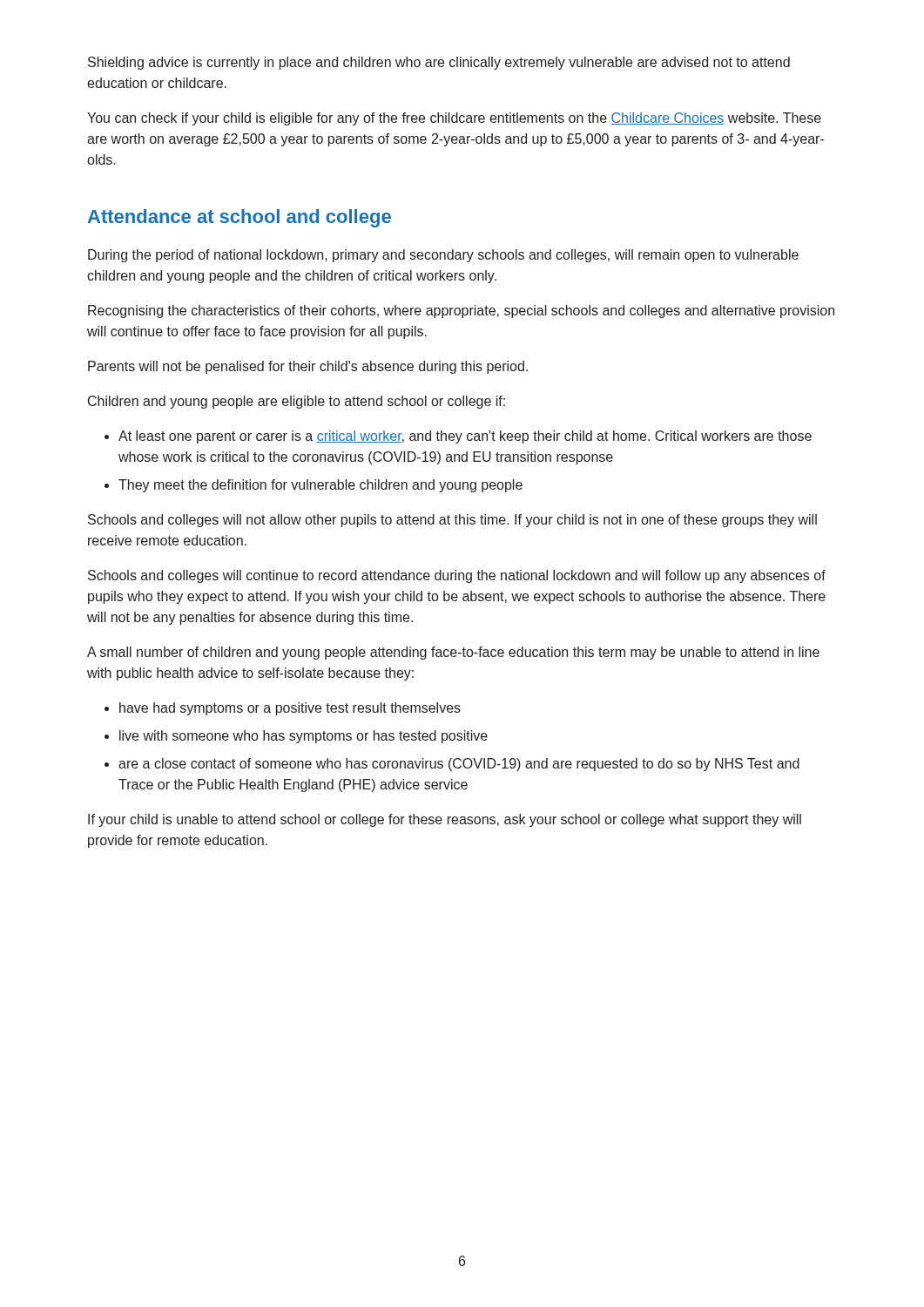Screen dimensions: 1307x924
Task: Find the text block that says "Shielding advice is currently in place"
Action: [439, 73]
